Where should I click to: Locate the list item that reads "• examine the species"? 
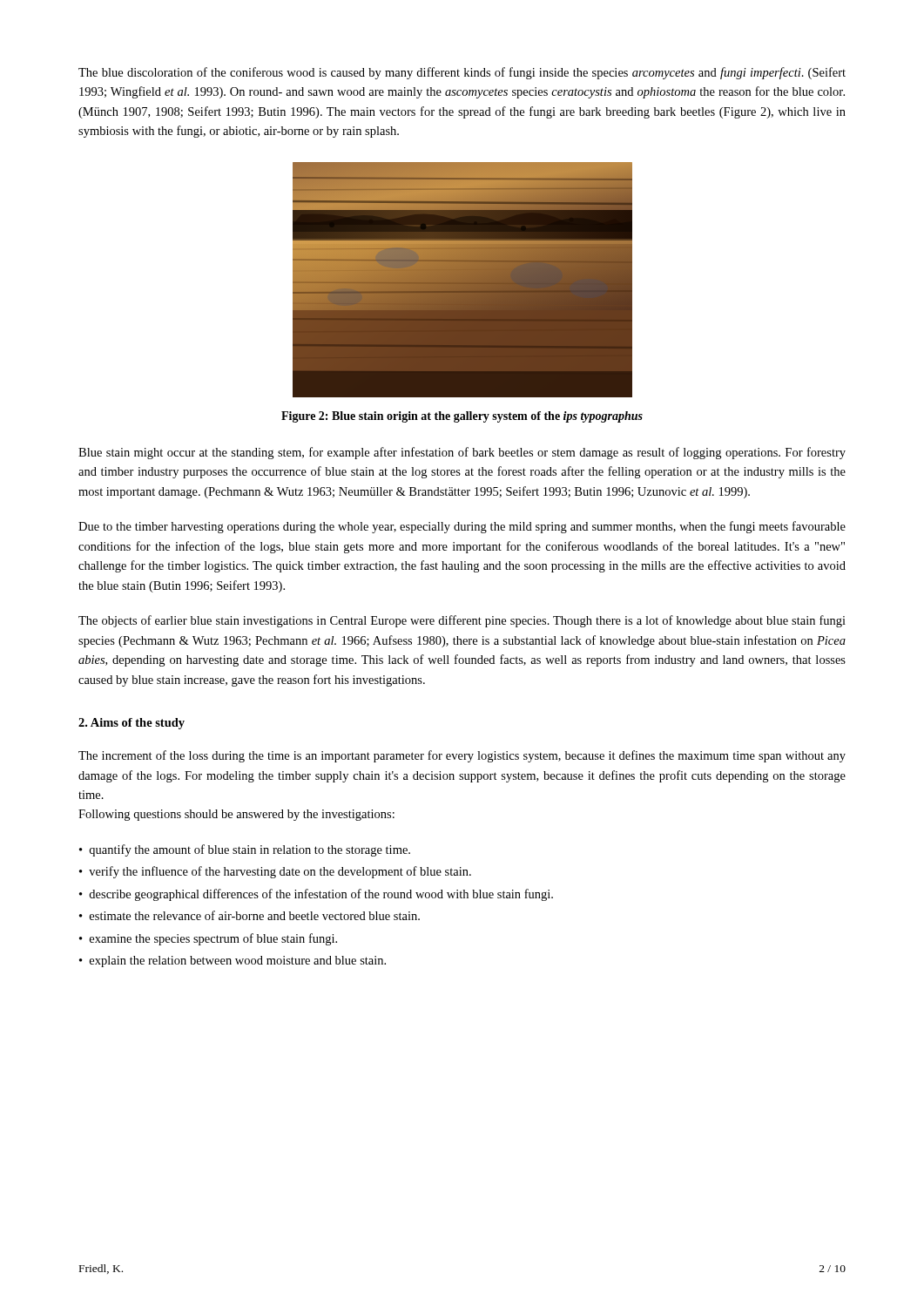pyautogui.click(x=208, y=938)
